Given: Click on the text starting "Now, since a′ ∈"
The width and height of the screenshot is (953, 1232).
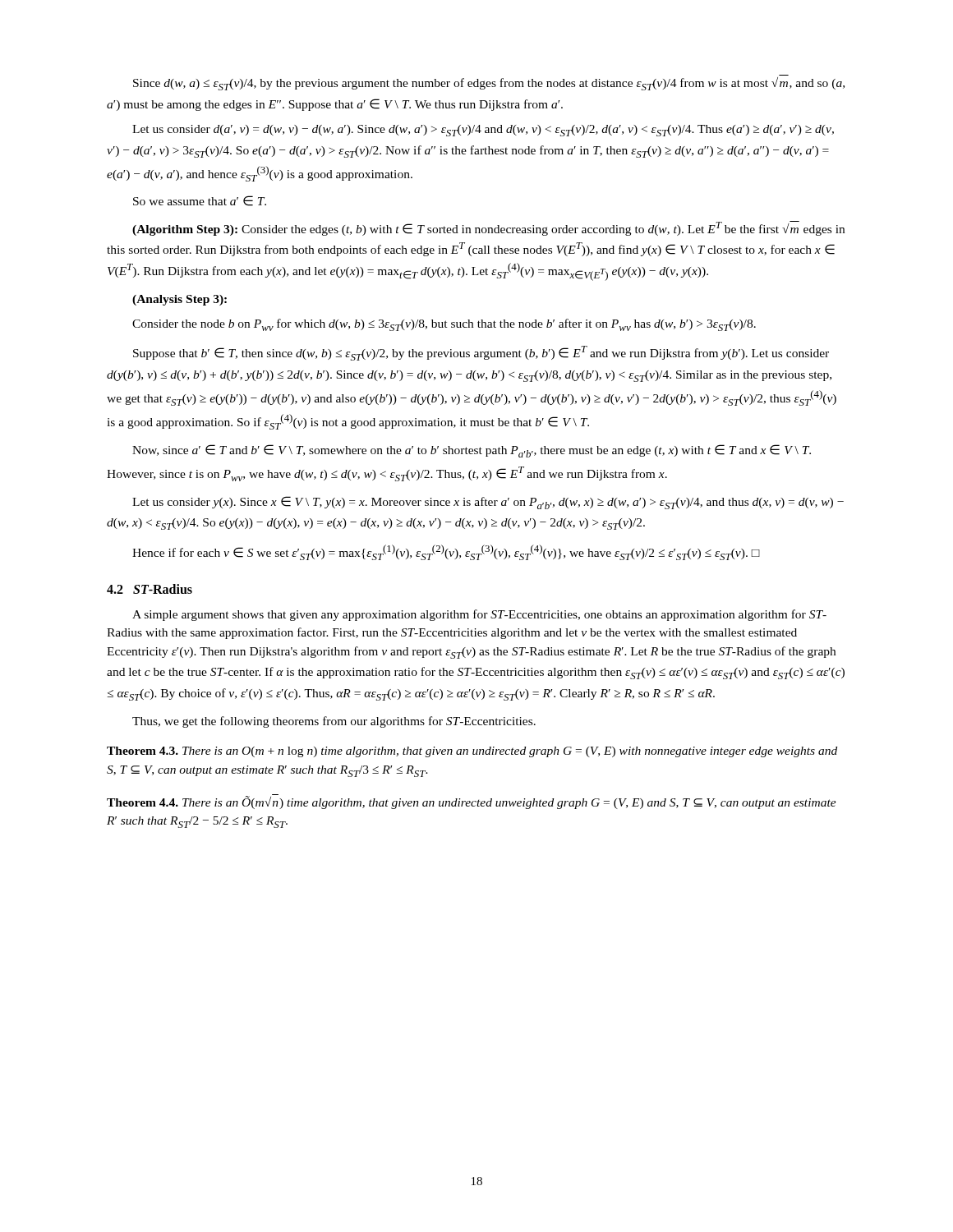Looking at the screenshot, I should click(x=476, y=464).
